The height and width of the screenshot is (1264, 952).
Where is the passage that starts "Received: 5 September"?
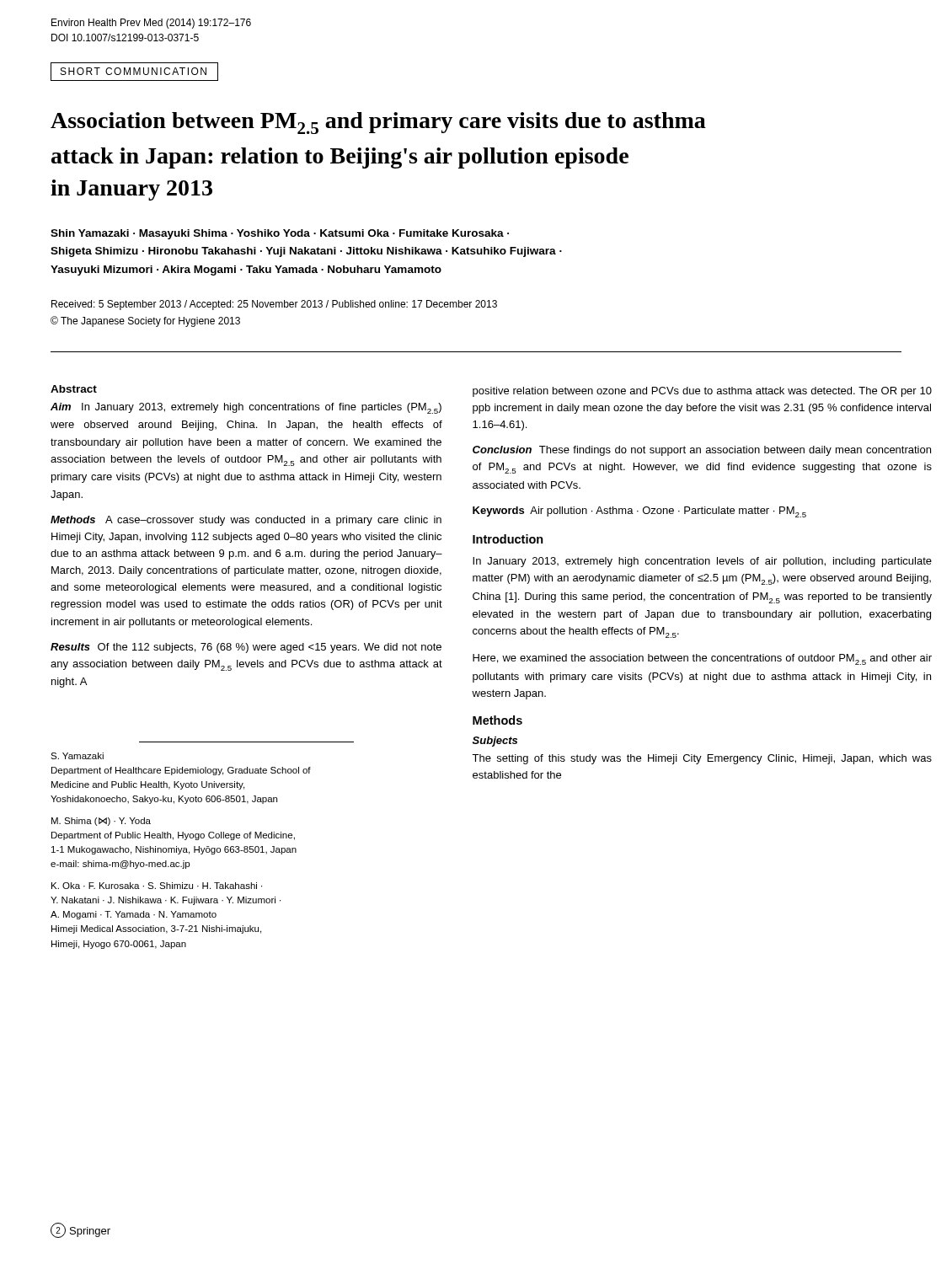tap(274, 313)
